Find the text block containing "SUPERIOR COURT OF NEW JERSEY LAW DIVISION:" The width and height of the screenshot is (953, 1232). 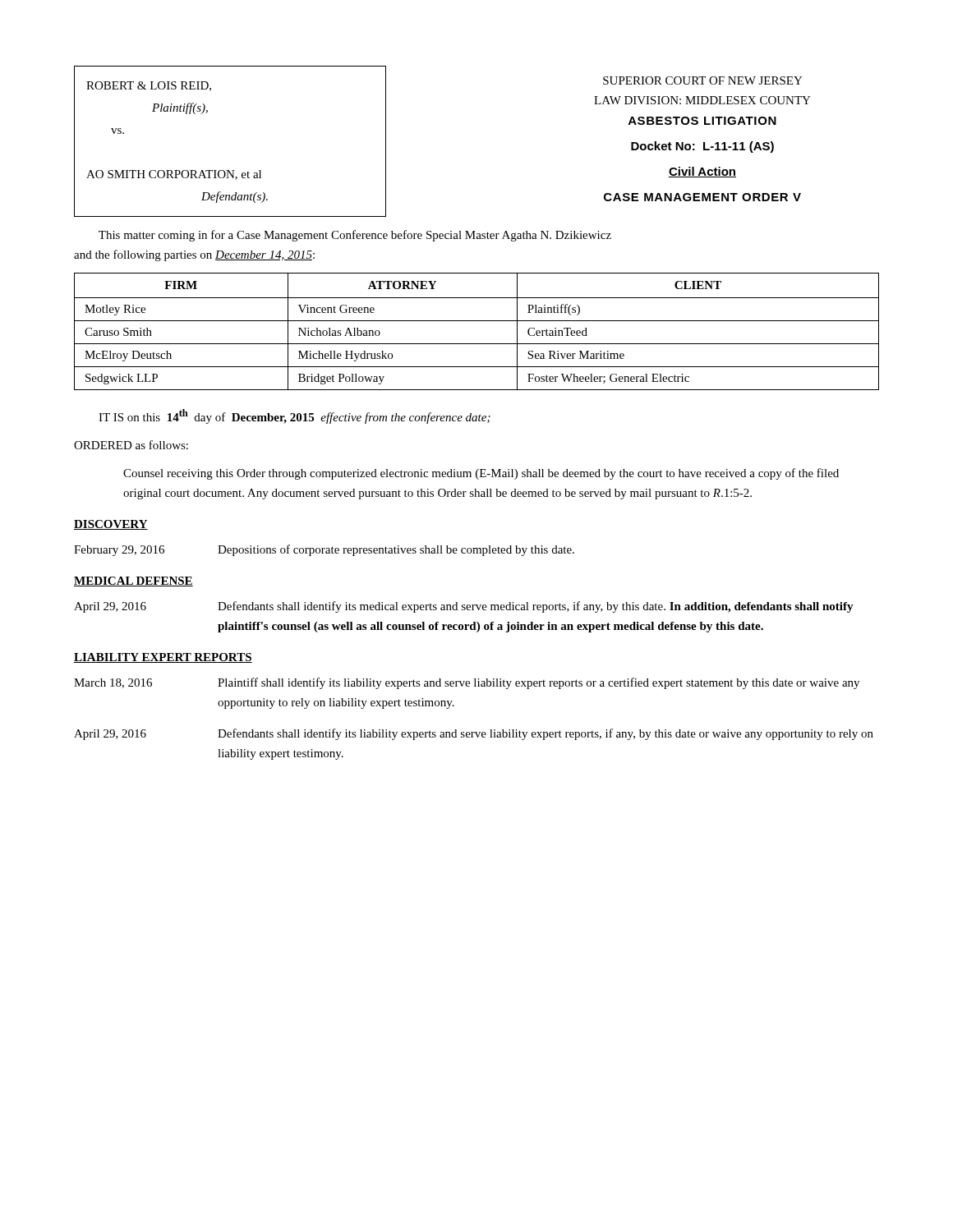click(702, 137)
